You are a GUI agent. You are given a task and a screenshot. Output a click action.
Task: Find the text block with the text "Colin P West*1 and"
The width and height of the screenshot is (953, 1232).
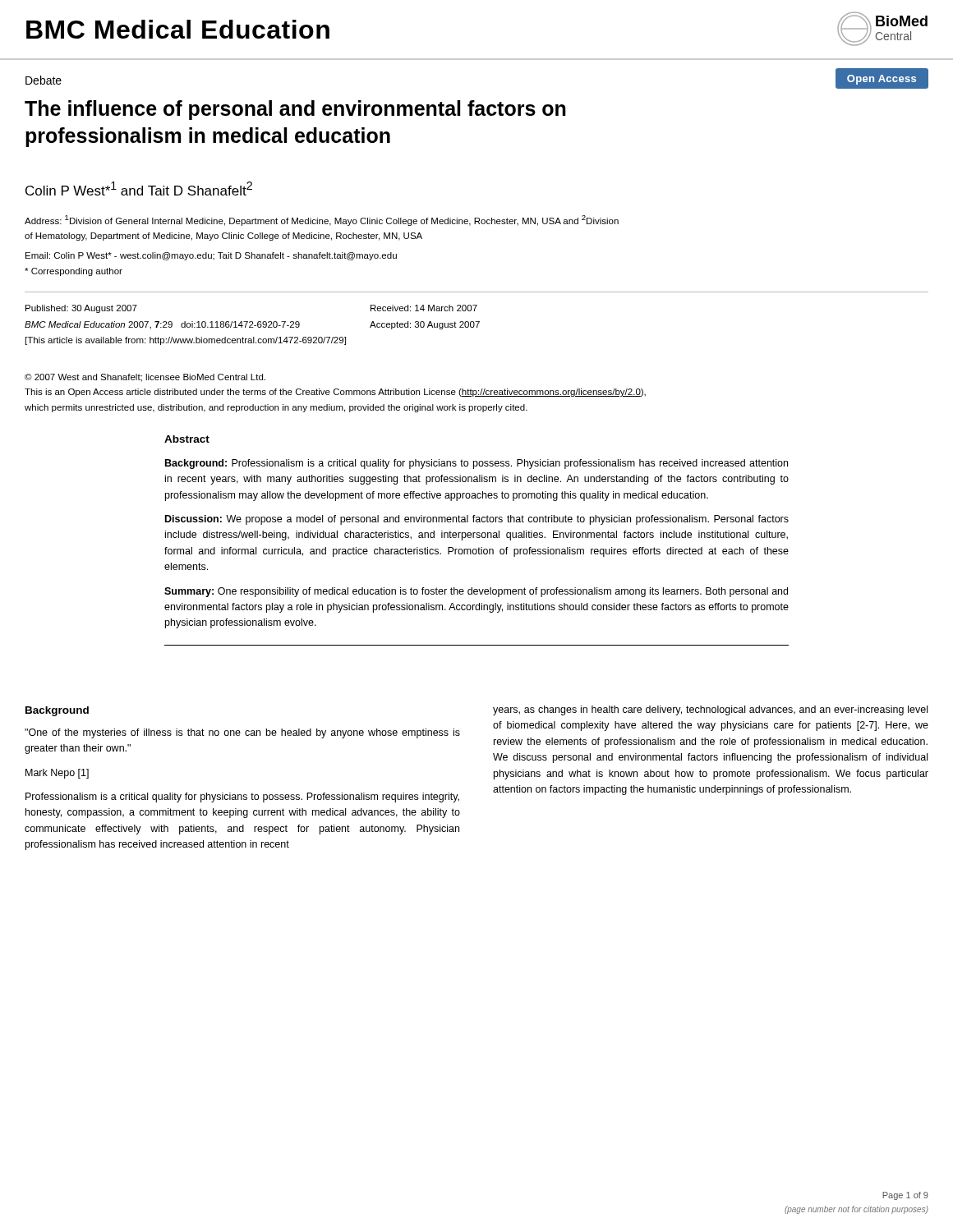click(139, 189)
